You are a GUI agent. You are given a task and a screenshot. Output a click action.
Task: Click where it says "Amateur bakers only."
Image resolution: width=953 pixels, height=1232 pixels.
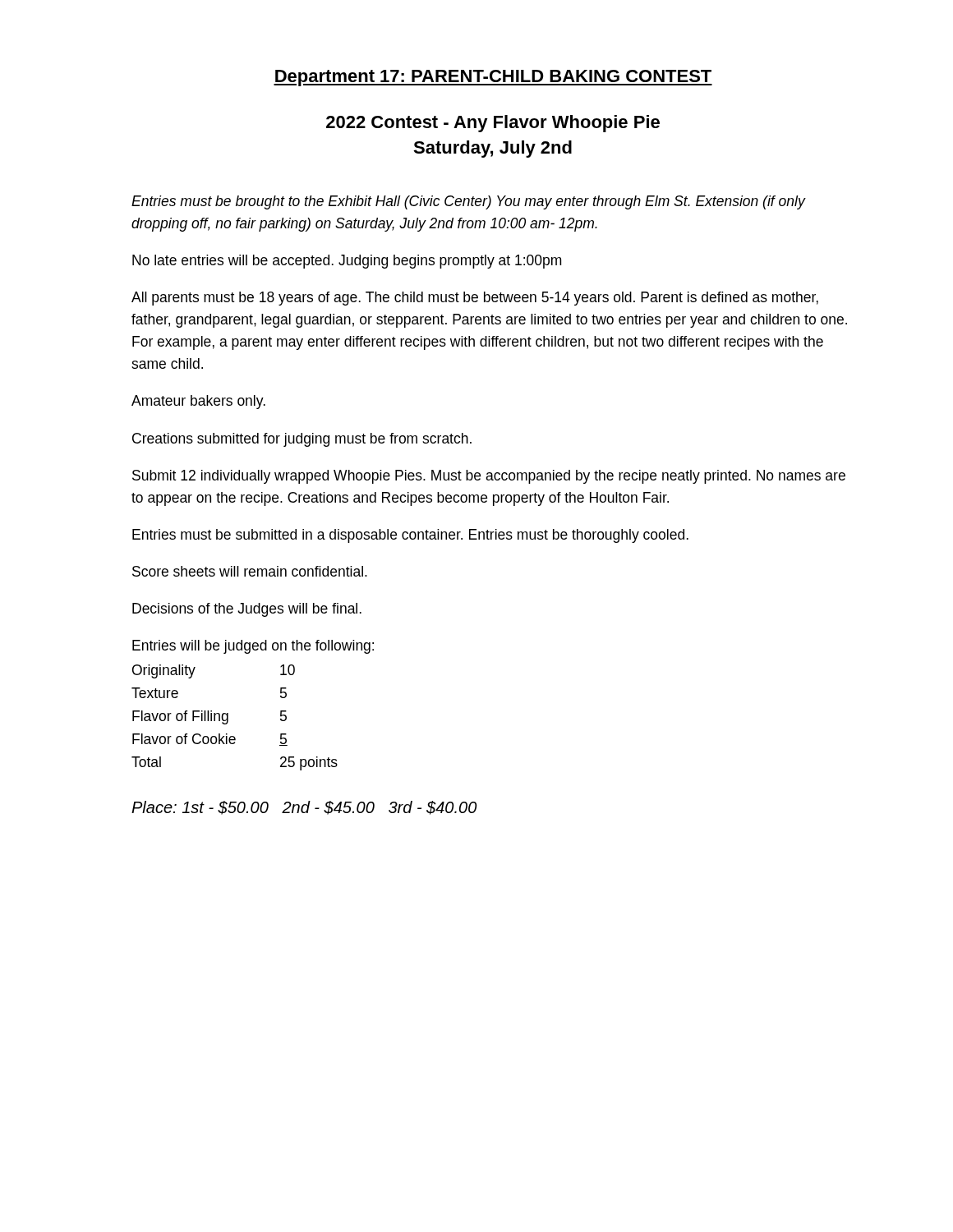click(x=199, y=401)
